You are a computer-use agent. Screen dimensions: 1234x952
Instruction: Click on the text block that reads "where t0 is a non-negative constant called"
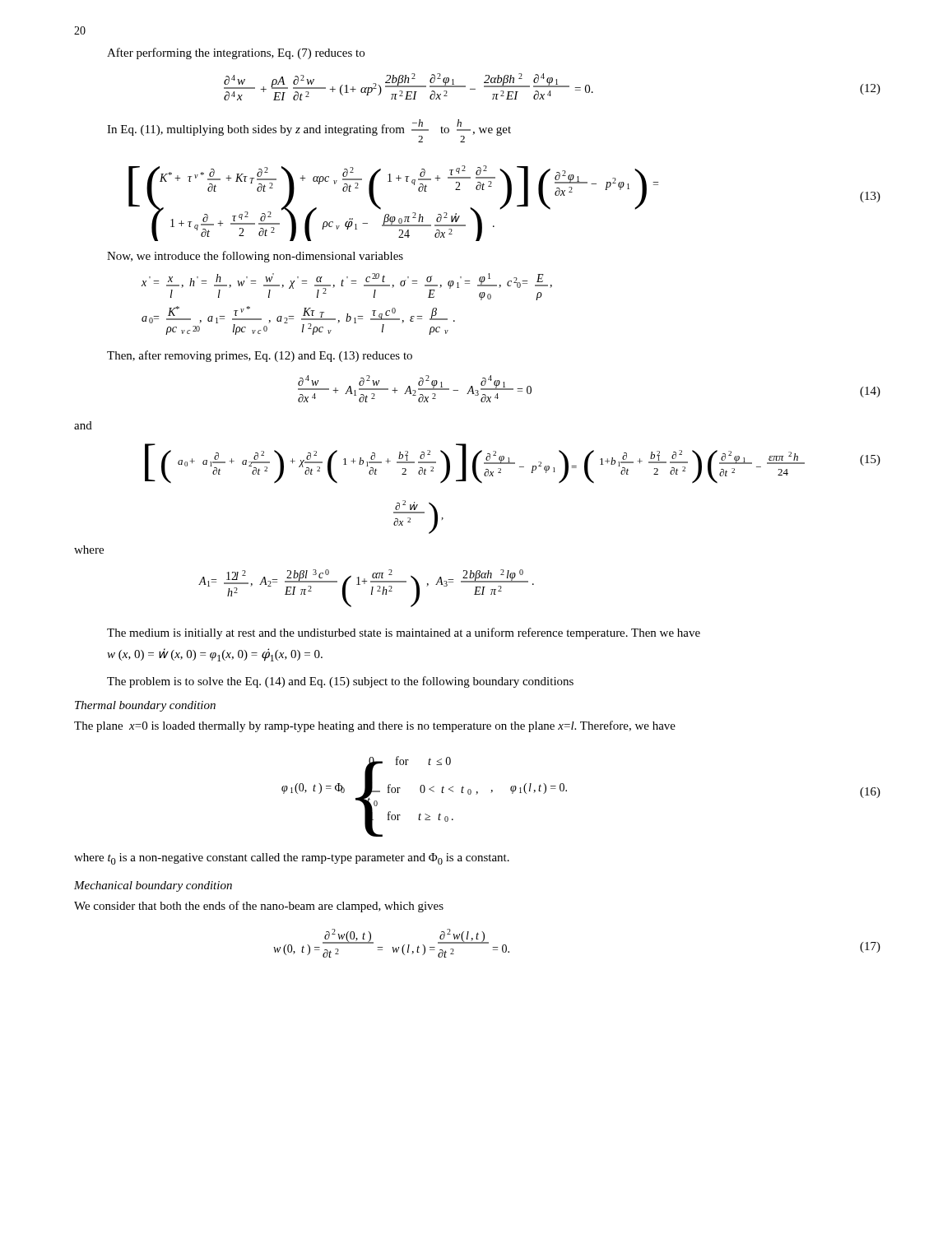pyautogui.click(x=292, y=859)
